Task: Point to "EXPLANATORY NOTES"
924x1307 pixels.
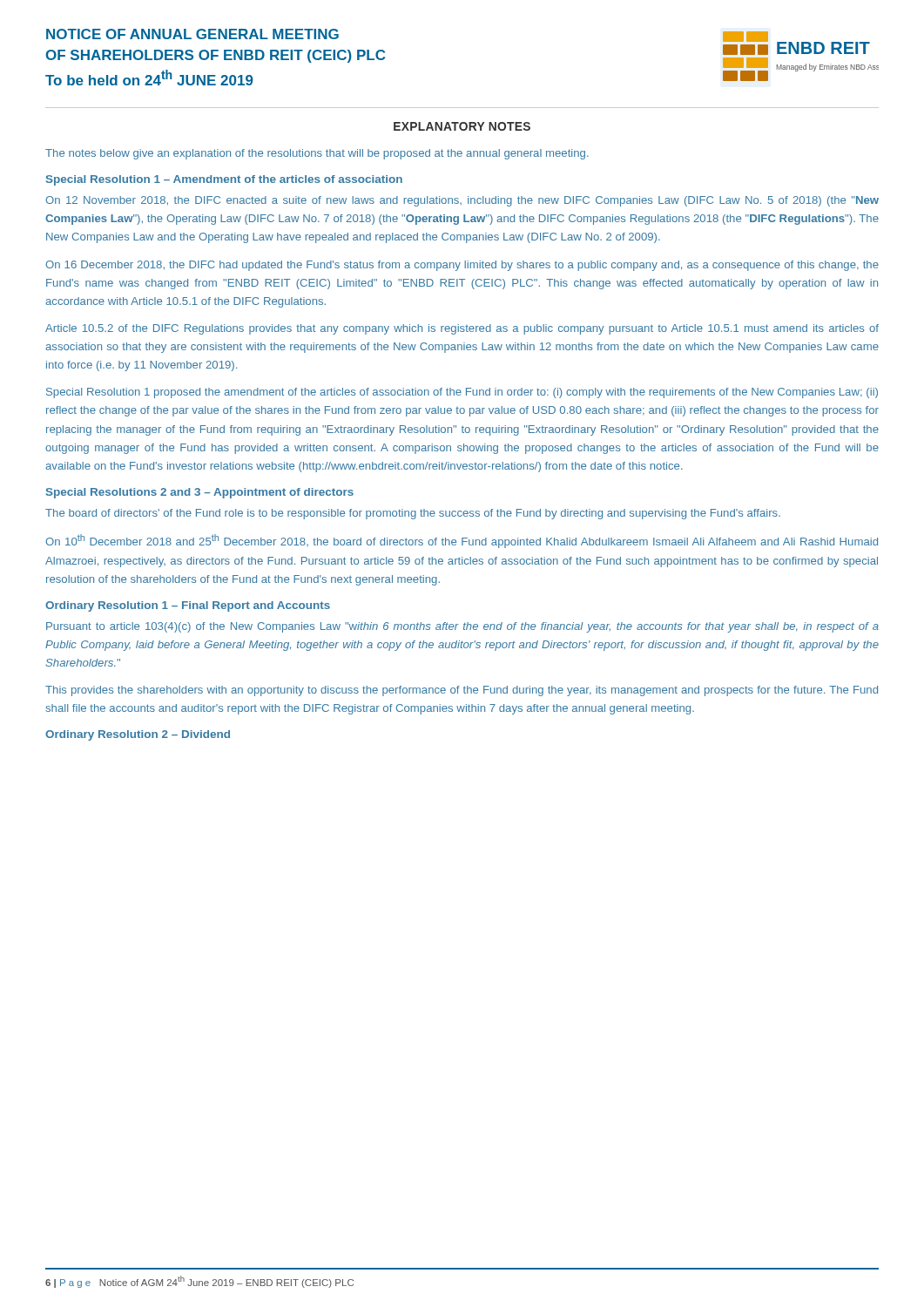Action: [x=462, y=127]
